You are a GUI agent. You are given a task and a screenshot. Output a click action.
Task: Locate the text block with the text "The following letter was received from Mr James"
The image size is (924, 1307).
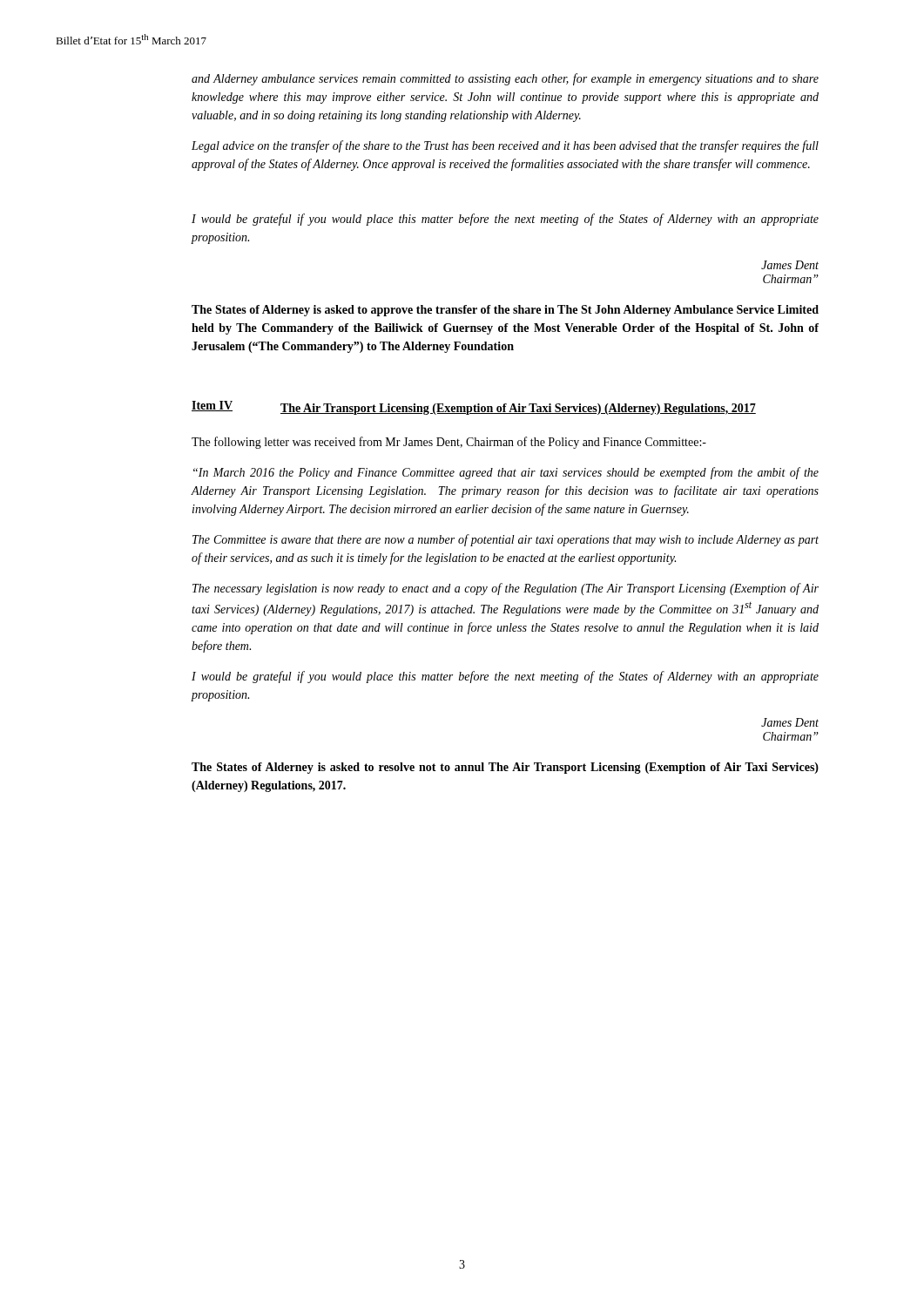click(x=449, y=442)
